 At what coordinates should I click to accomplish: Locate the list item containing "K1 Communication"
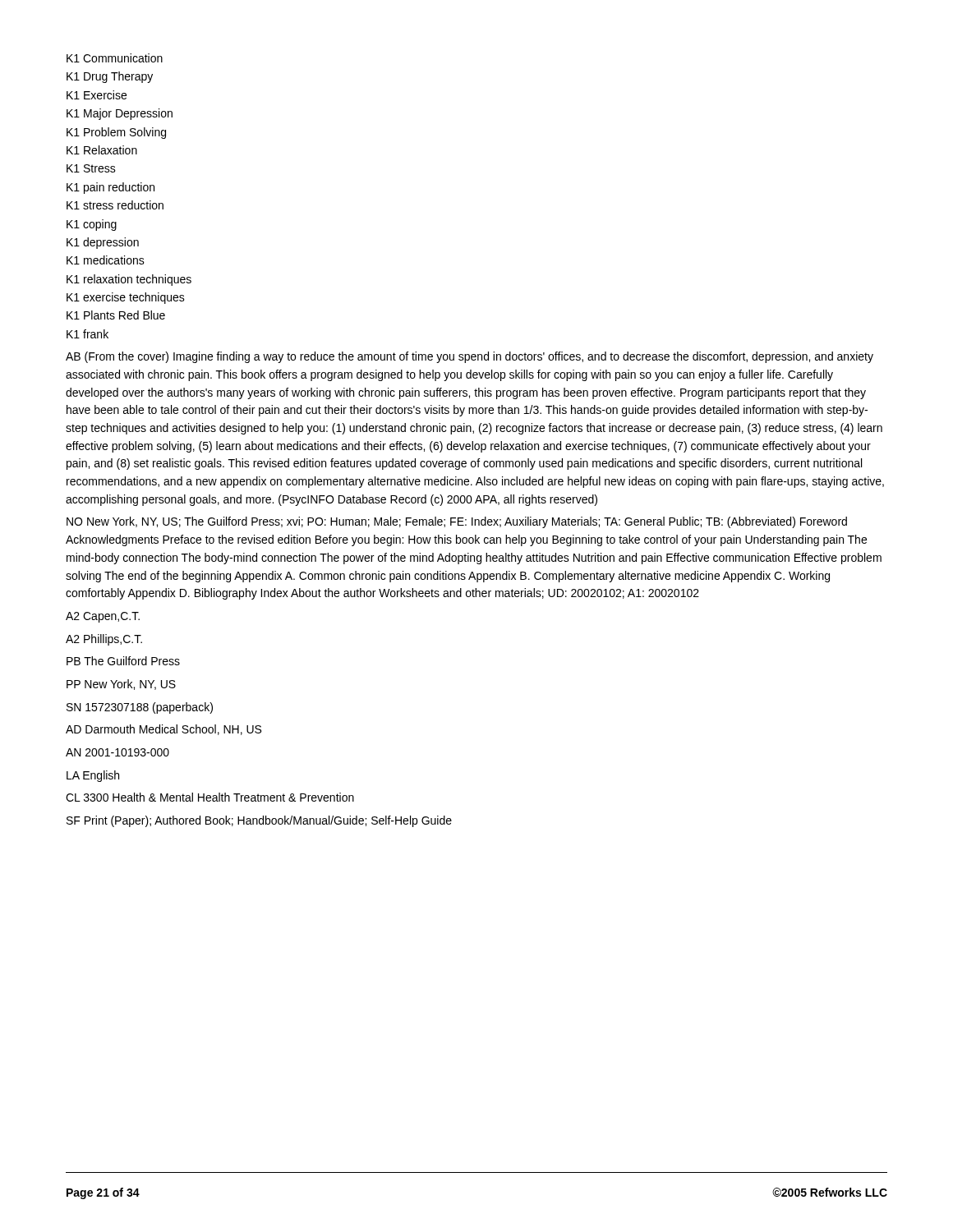(x=114, y=58)
